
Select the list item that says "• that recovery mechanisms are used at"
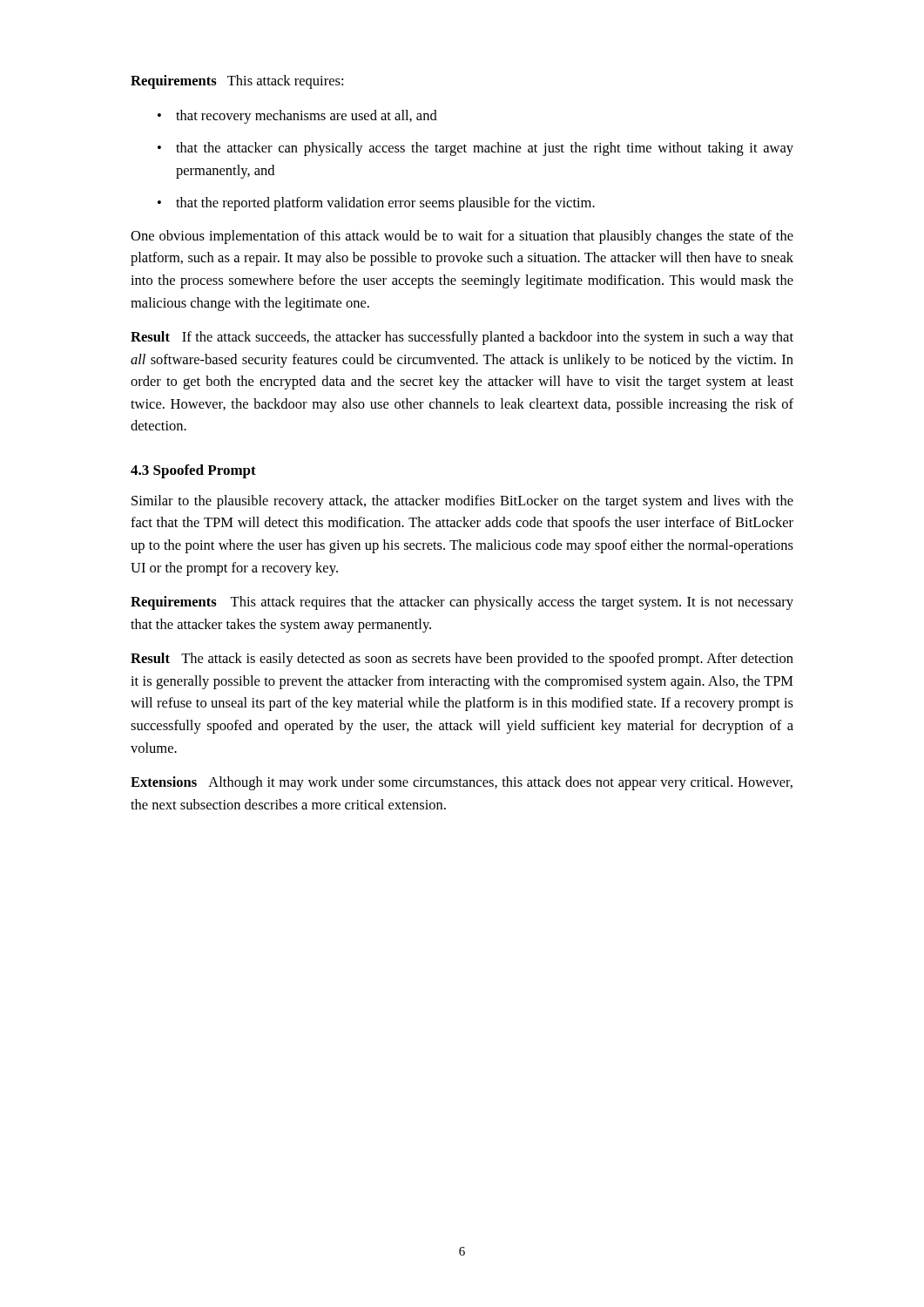coord(297,117)
